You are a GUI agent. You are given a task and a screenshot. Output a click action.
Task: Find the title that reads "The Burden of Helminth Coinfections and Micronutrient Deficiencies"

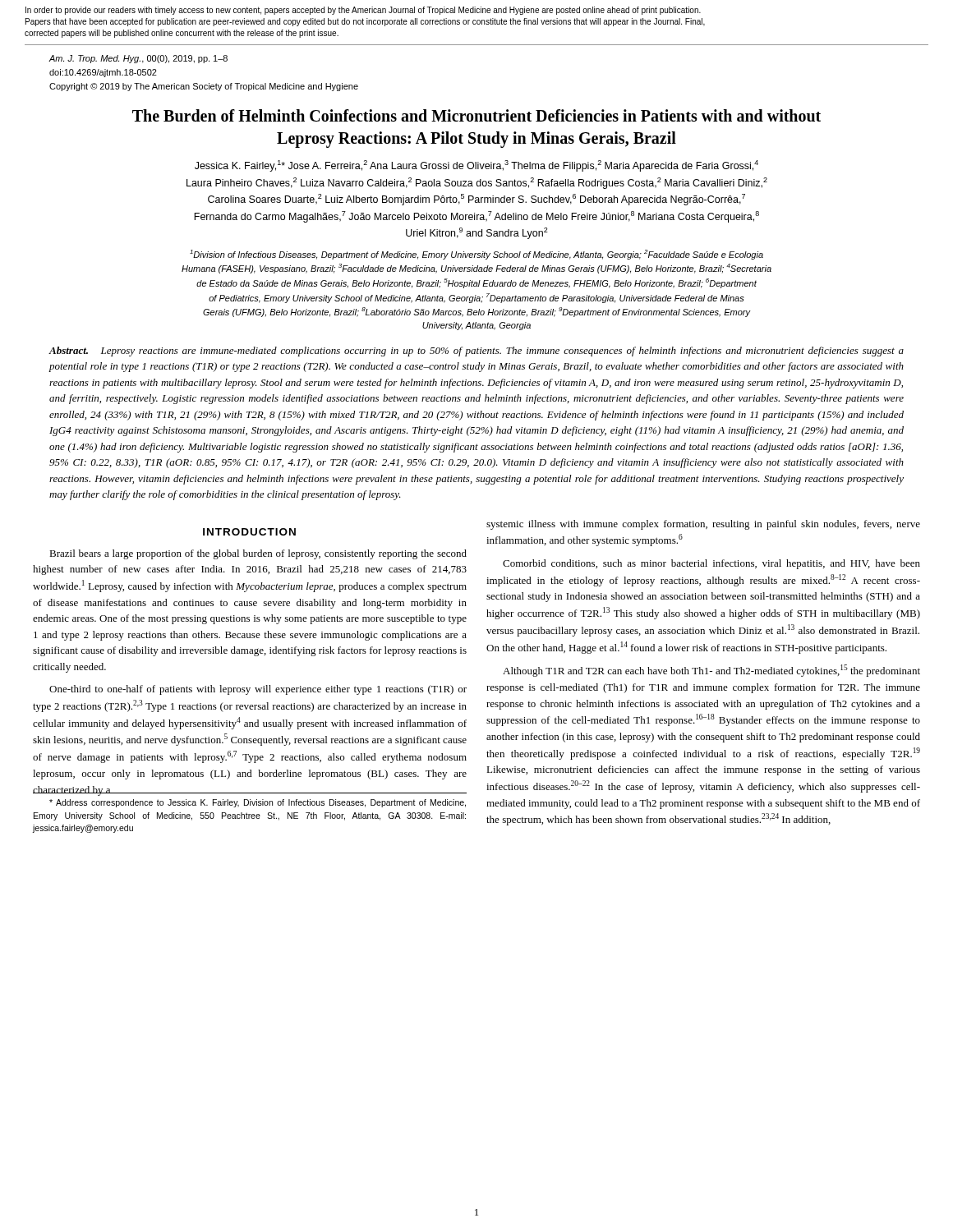coord(476,127)
